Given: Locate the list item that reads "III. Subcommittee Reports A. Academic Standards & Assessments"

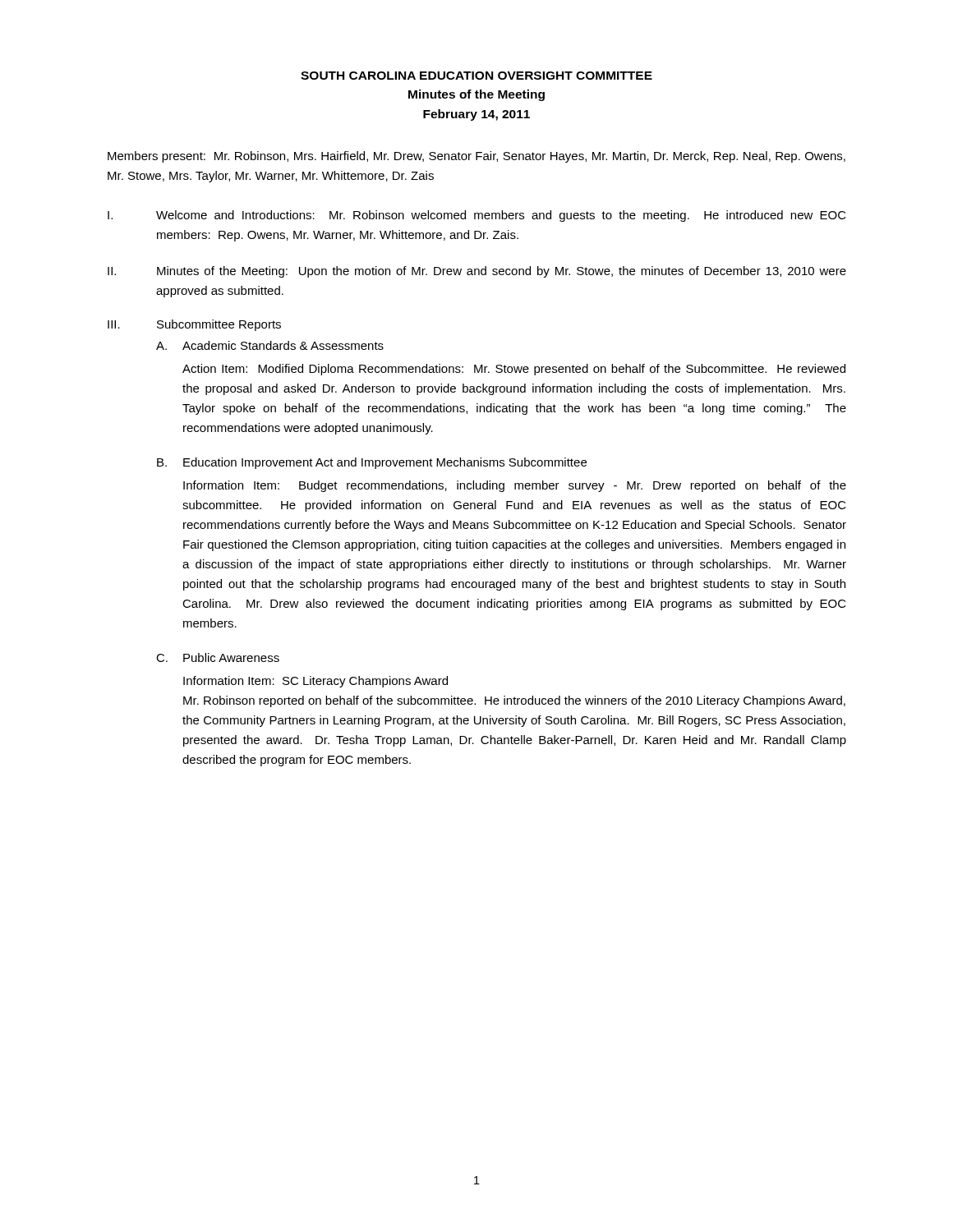Looking at the screenshot, I should pos(476,551).
